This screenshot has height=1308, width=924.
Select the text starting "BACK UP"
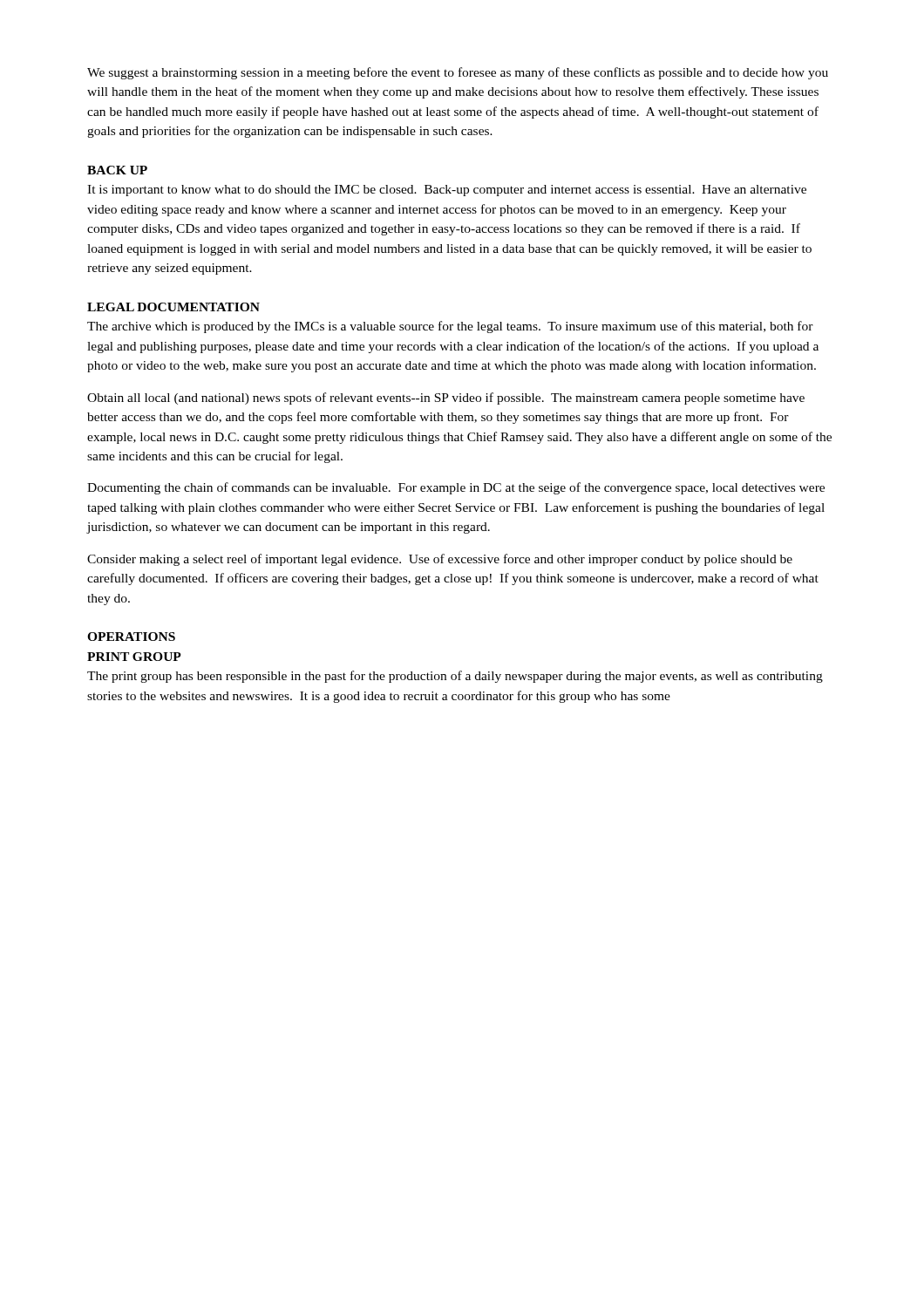(117, 170)
